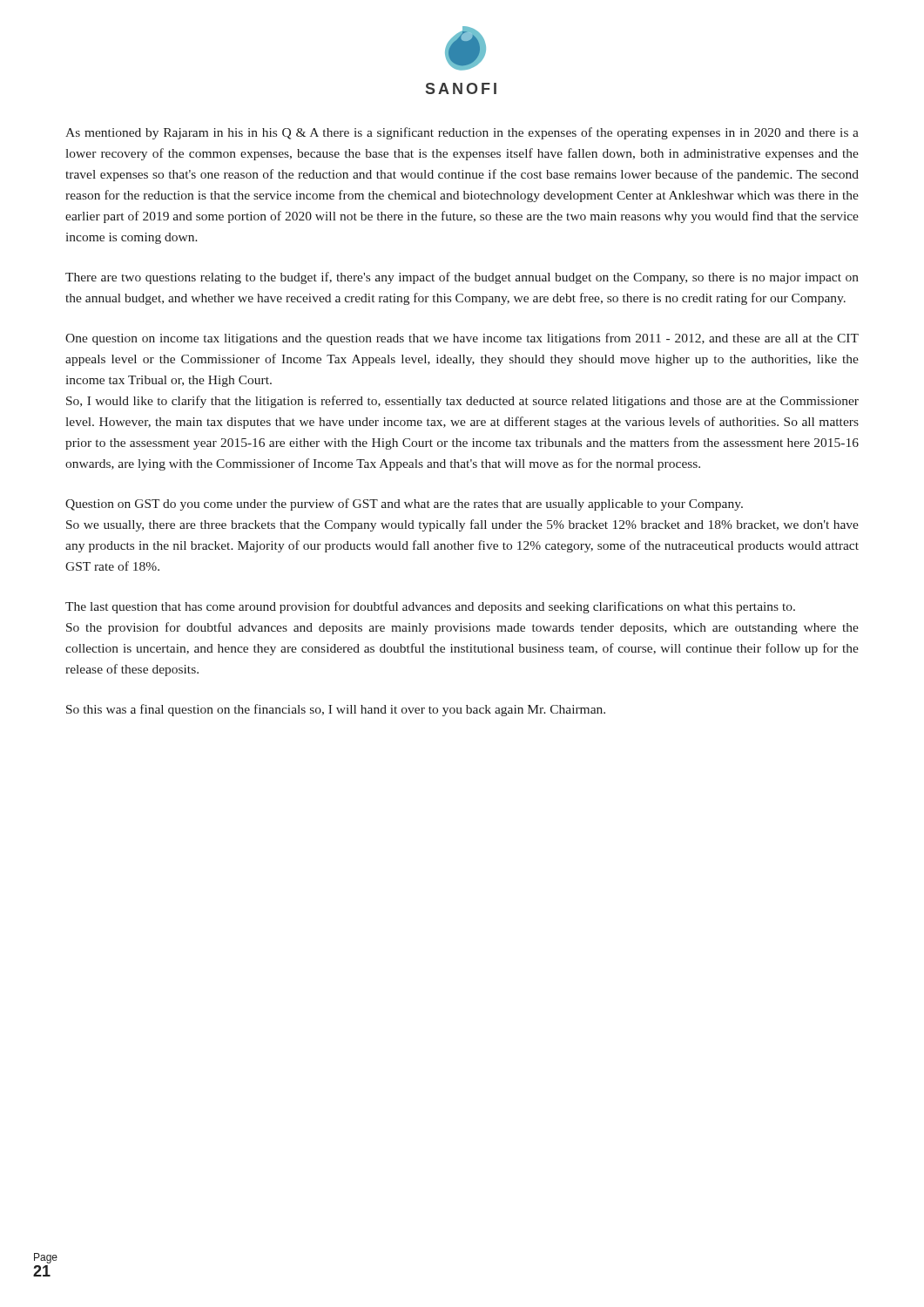The height and width of the screenshot is (1307, 924).
Task: Point to the text starting "There are two questions relating to the budget"
Action: [462, 287]
